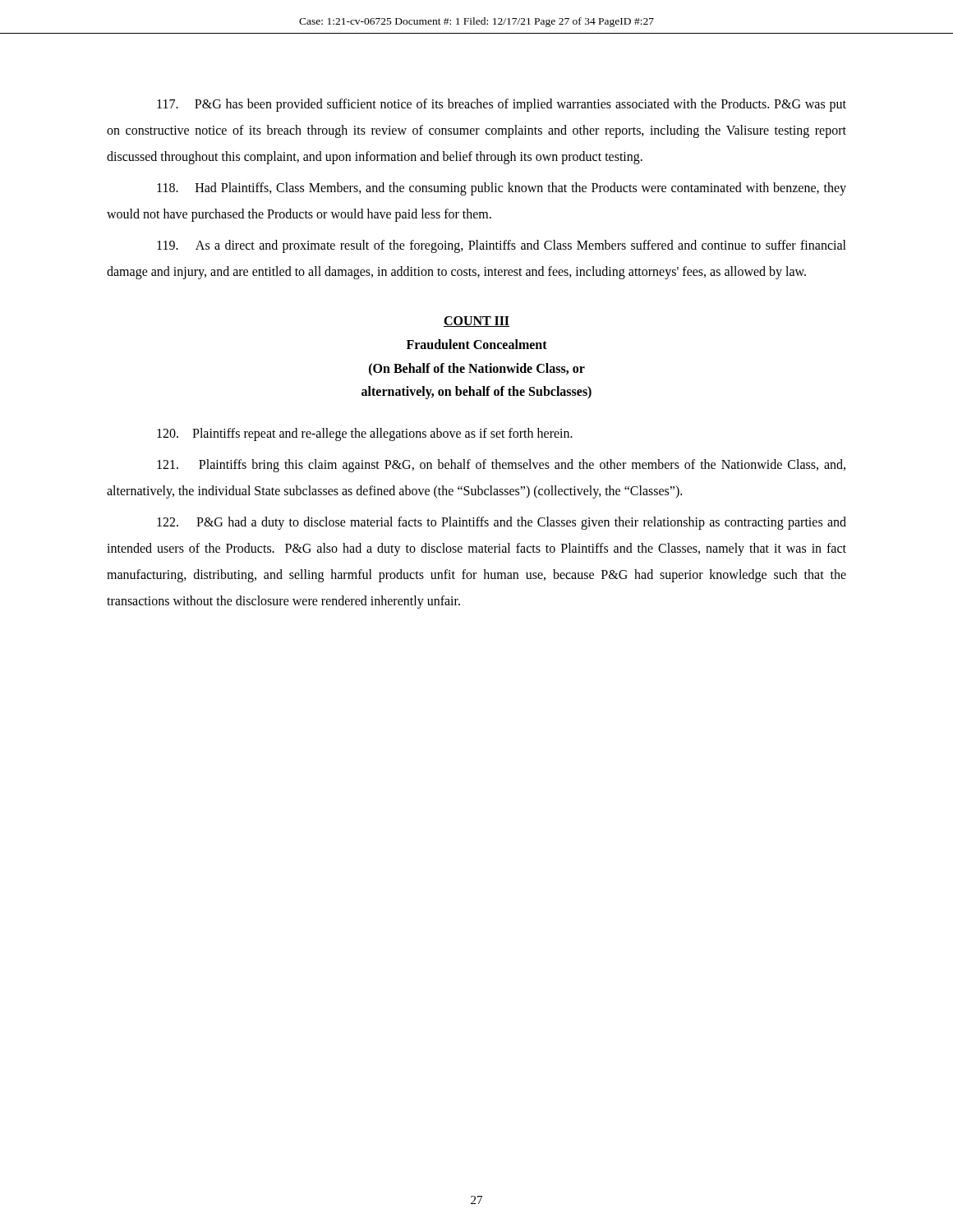Point to the region starting "P&G has been provided"

(476, 130)
